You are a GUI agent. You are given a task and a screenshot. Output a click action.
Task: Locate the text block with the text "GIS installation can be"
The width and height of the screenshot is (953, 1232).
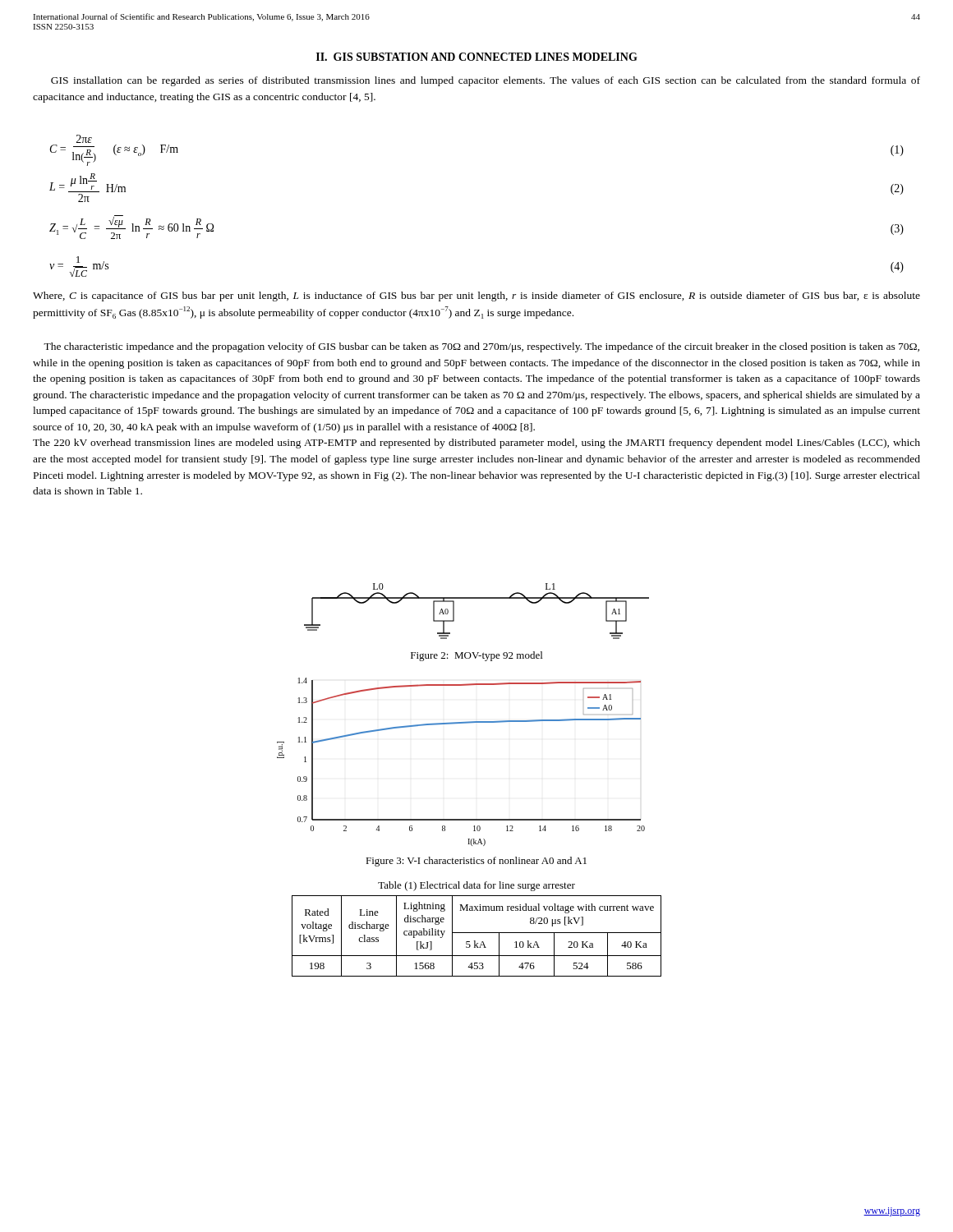coord(476,88)
